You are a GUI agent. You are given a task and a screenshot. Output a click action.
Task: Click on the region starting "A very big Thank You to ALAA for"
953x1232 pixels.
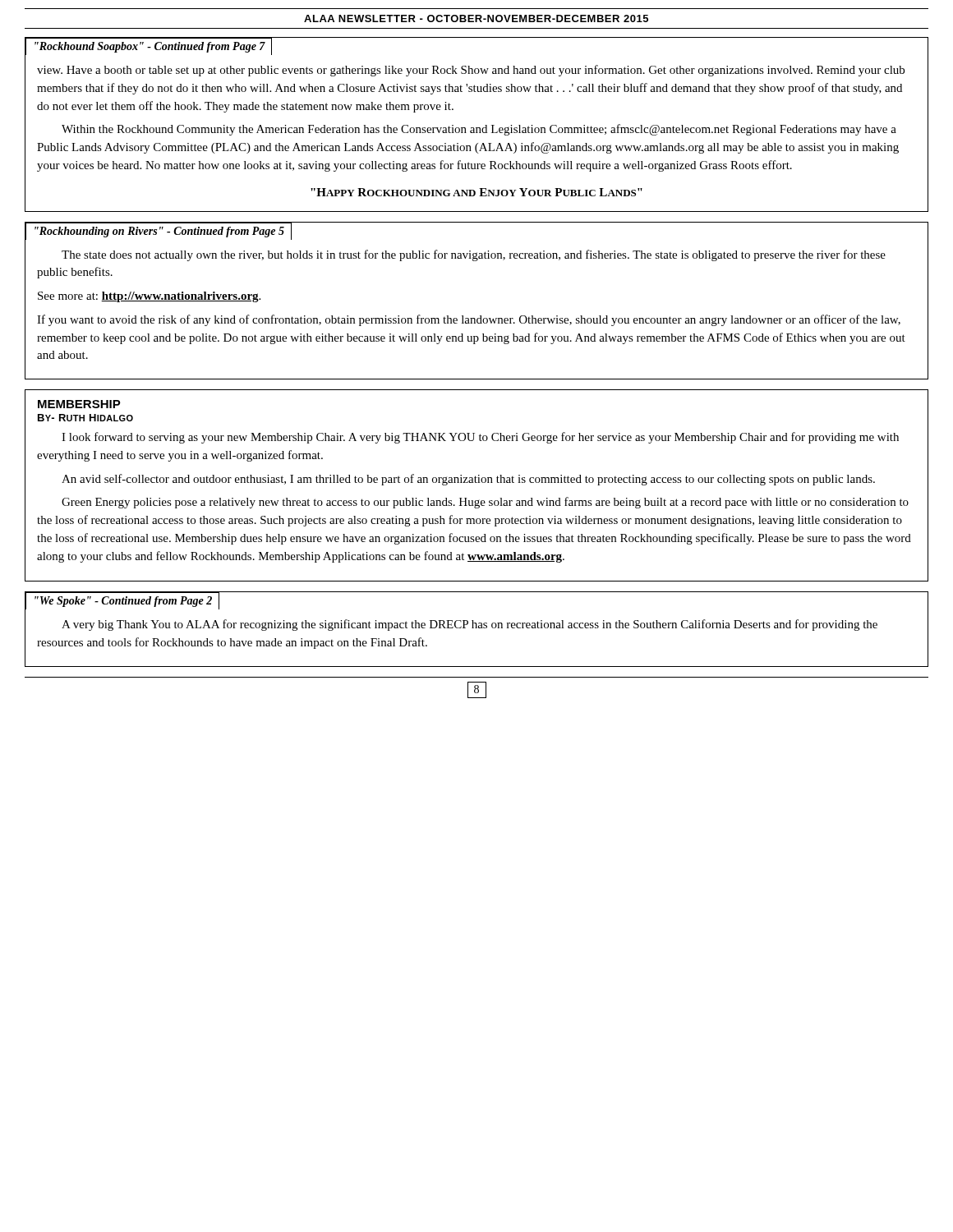476,634
